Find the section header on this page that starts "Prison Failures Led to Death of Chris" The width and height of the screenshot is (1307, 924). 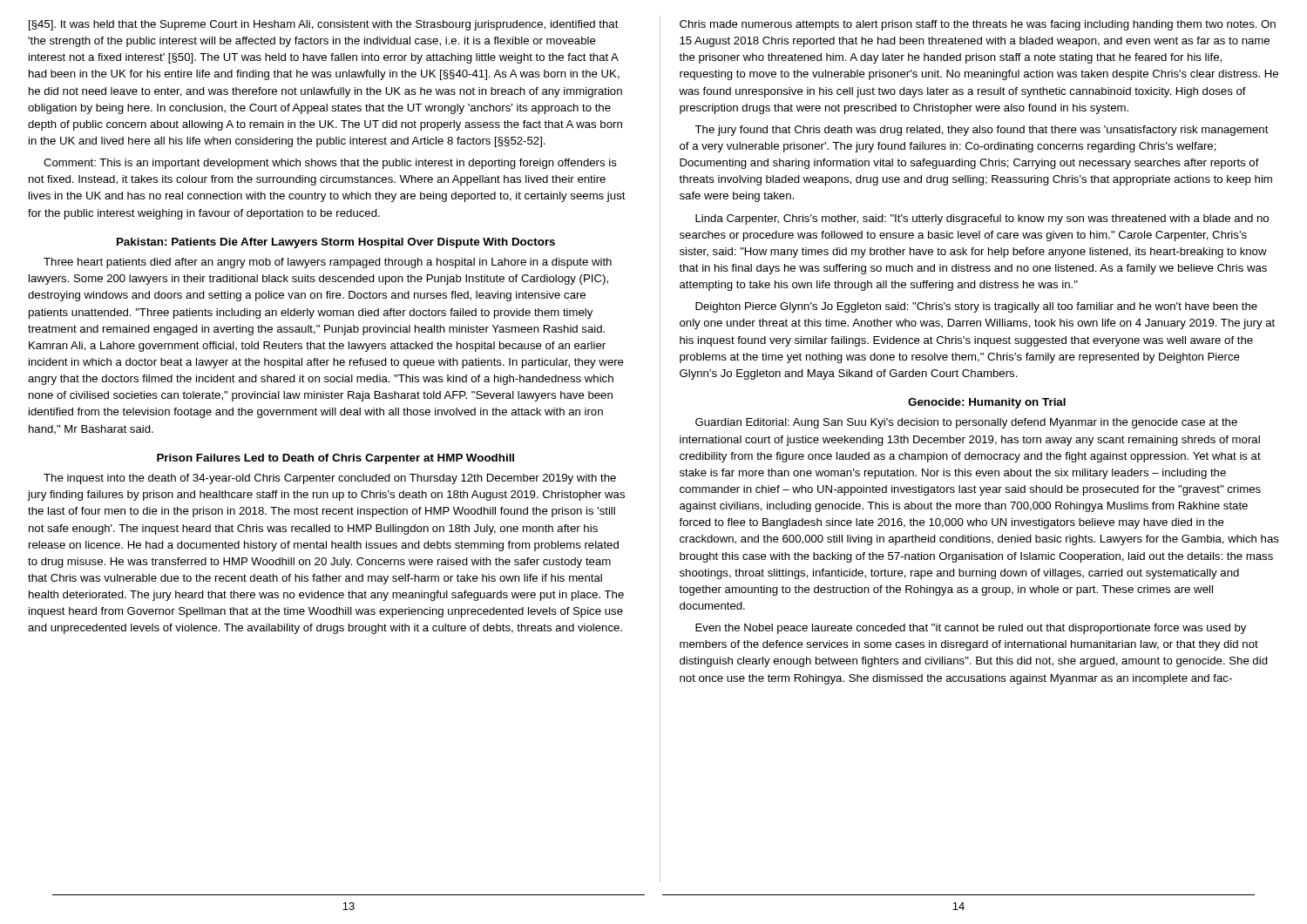coord(328,458)
